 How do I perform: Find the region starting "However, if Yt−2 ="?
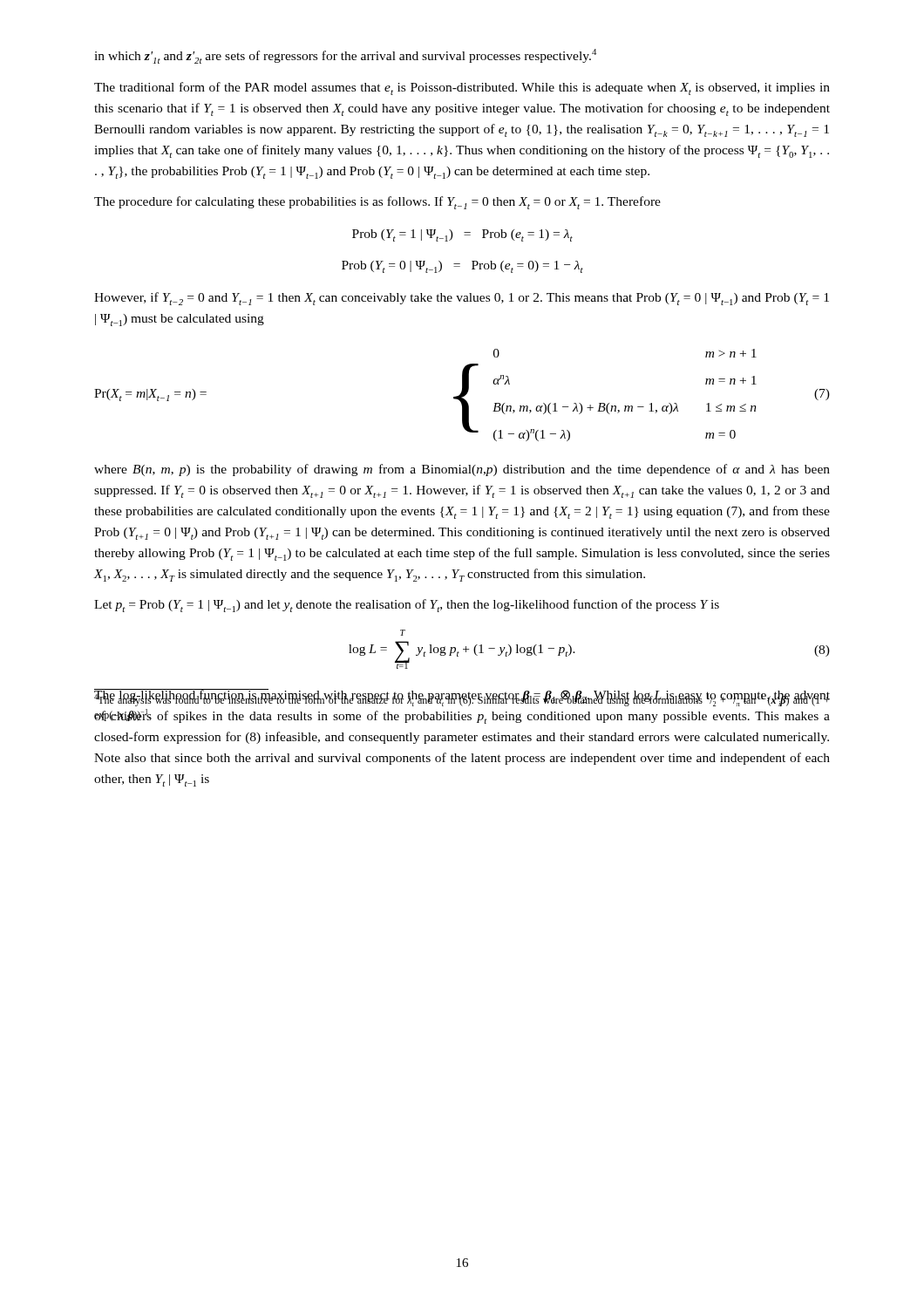tap(462, 308)
